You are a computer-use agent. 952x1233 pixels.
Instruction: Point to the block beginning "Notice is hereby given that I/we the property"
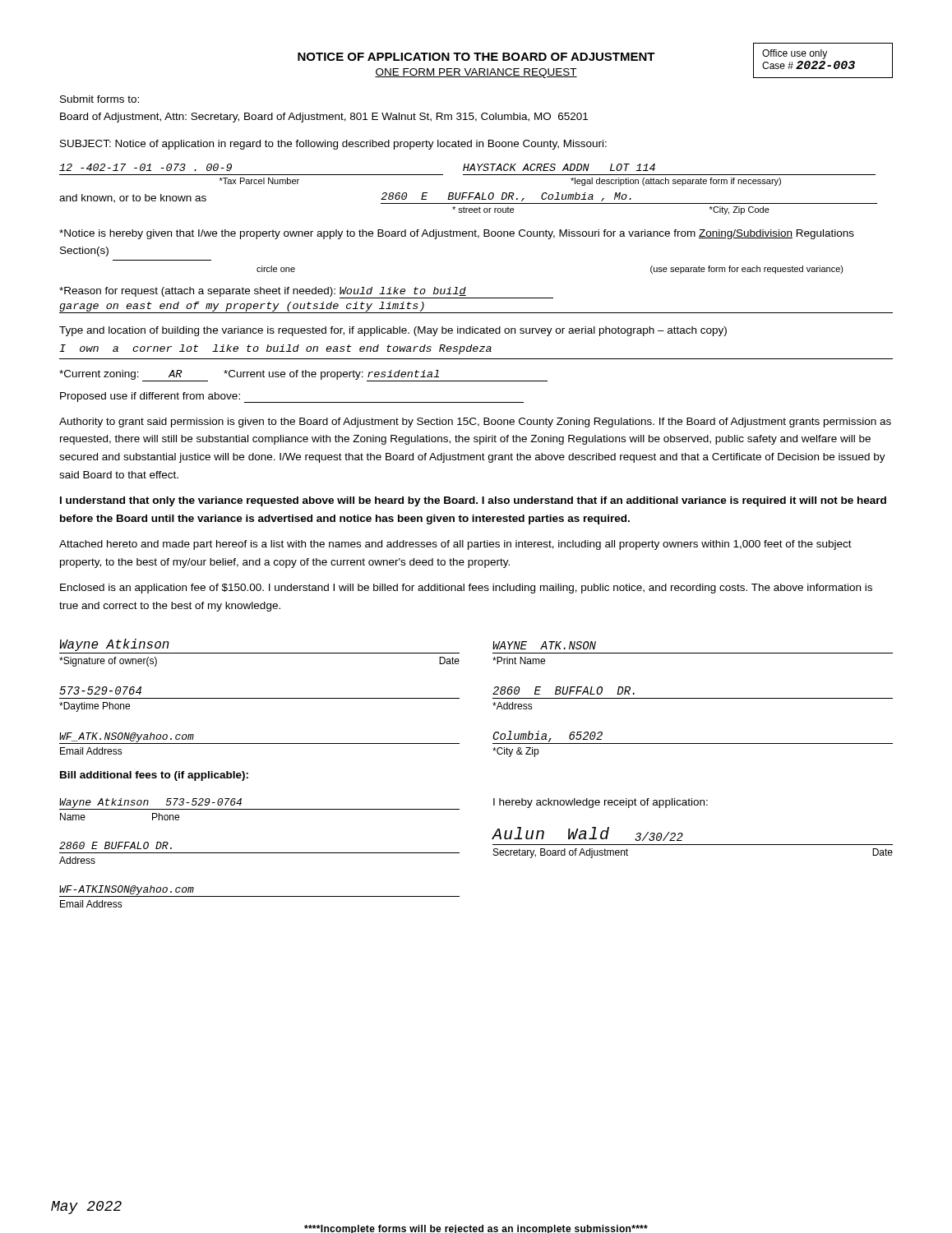coord(457,234)
